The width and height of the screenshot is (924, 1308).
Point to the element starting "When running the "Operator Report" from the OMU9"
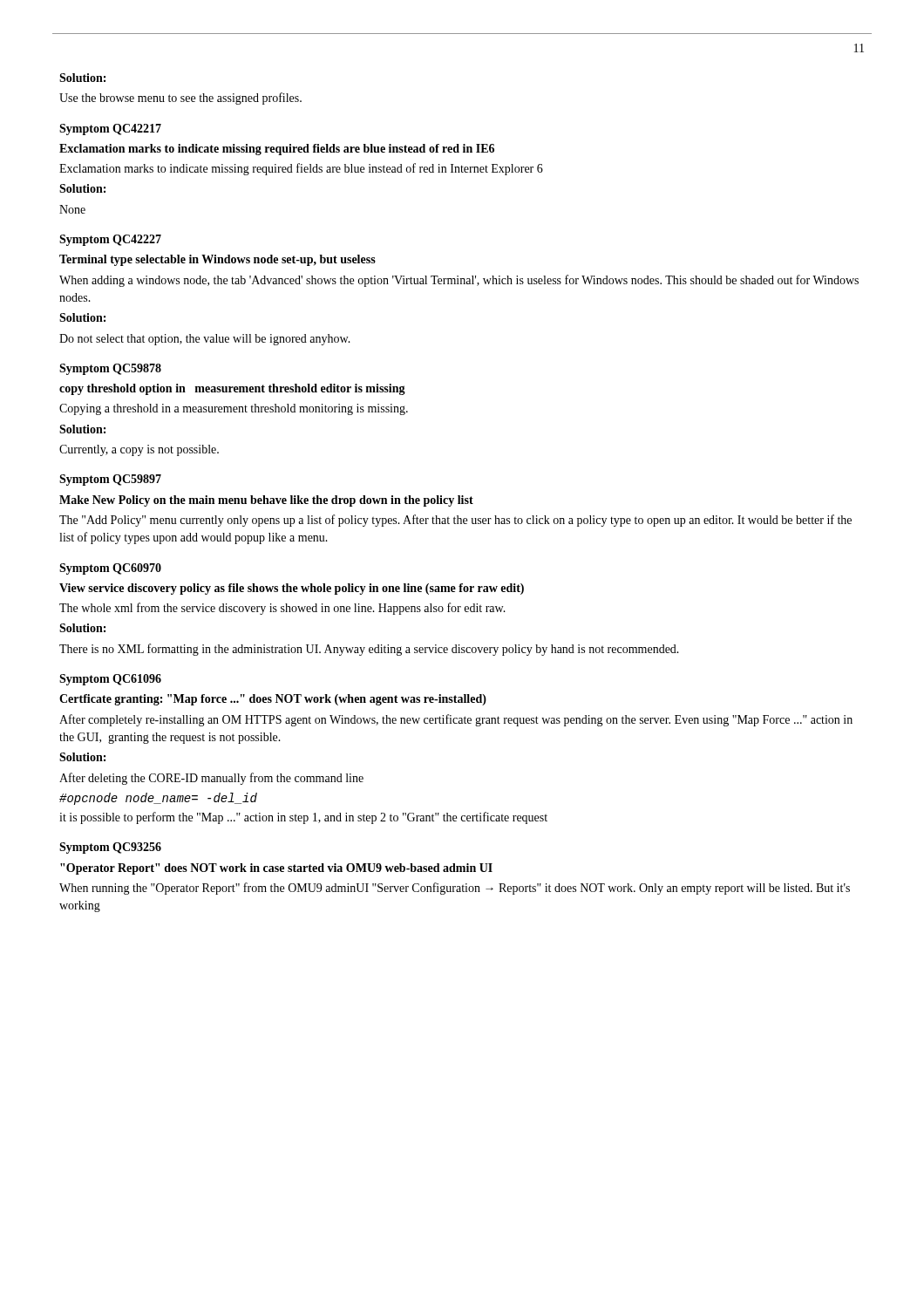click(x=462, y=898)
